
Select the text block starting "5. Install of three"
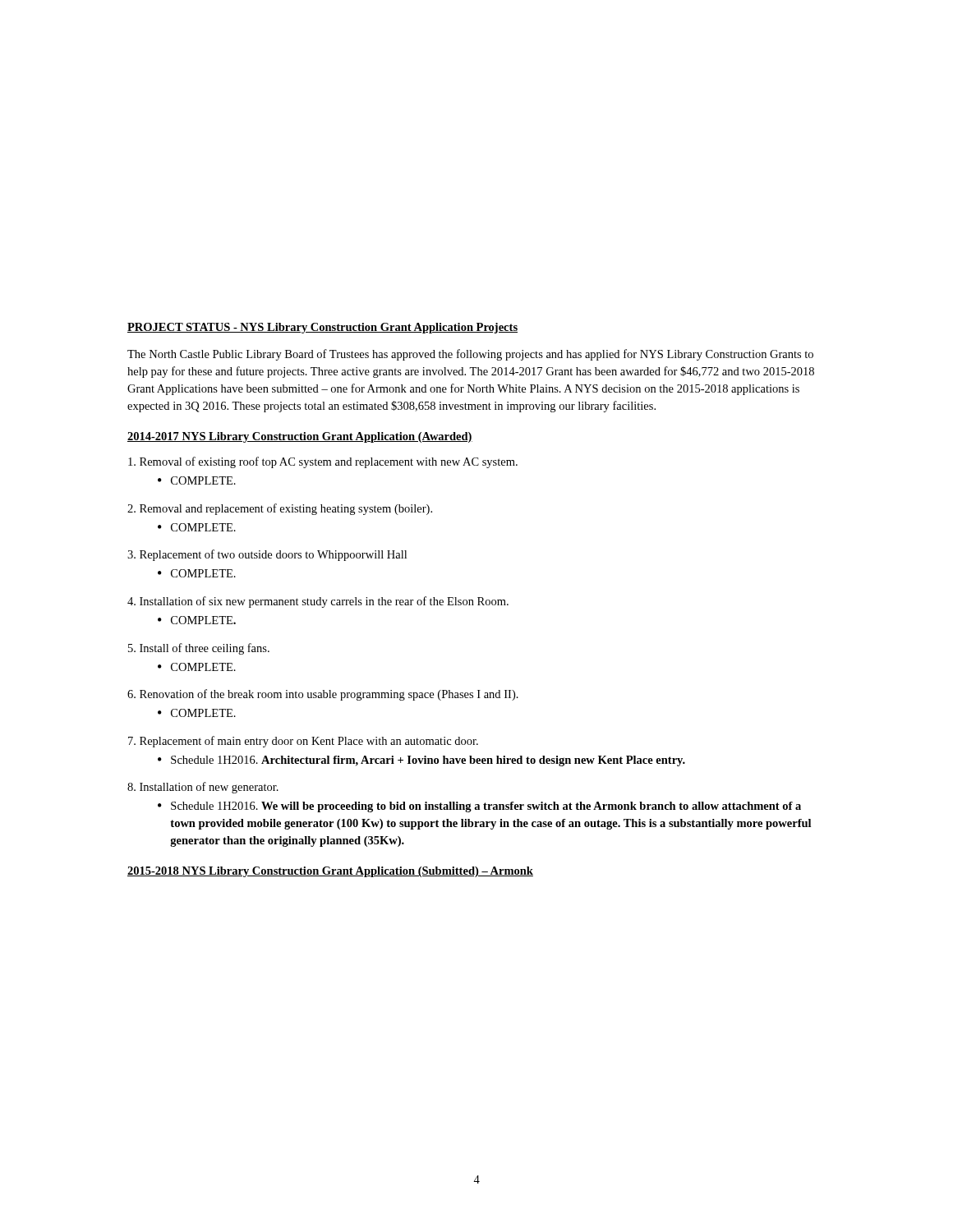click(199, 649)
